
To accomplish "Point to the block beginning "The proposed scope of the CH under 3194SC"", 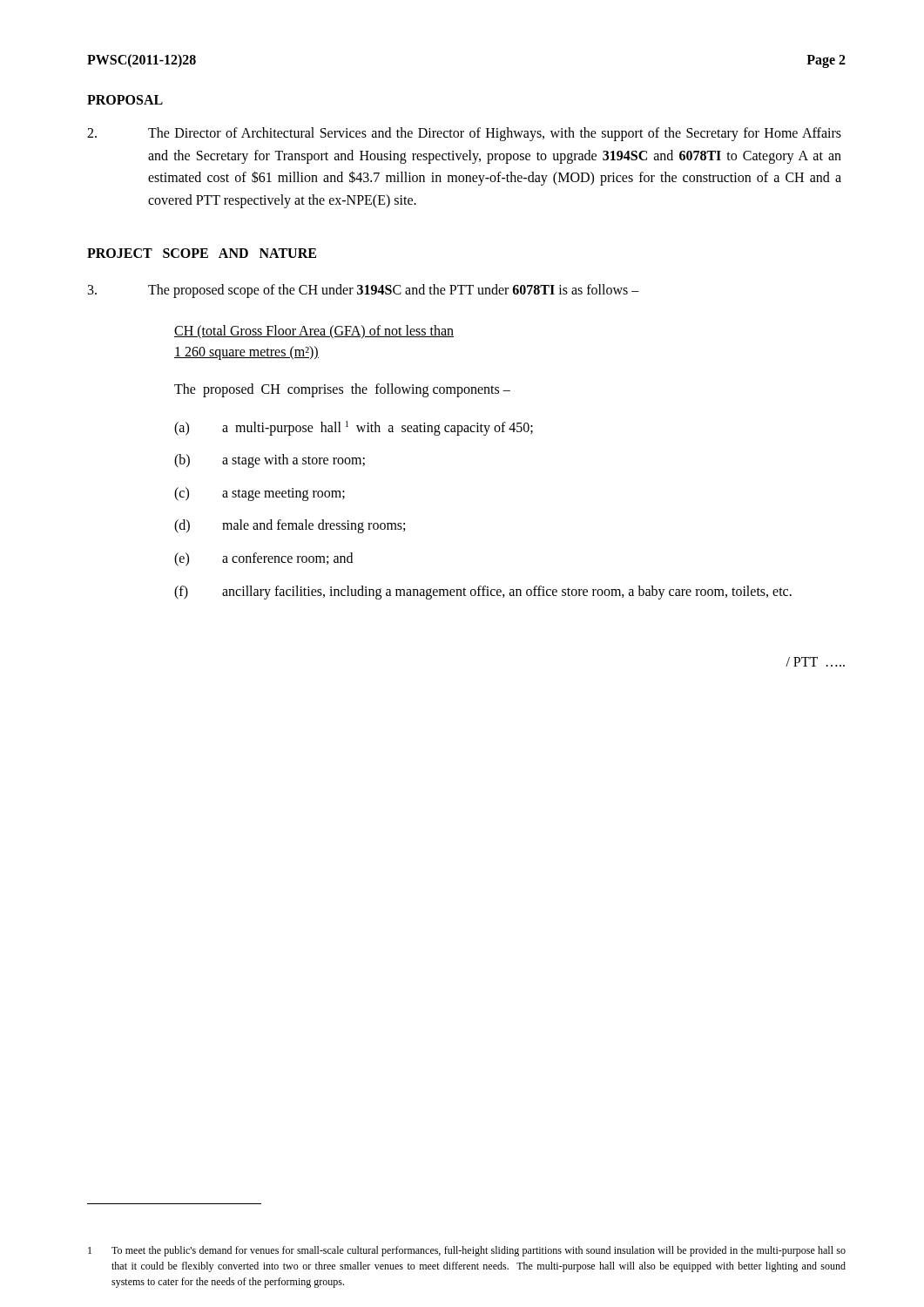I will click(464, 290).
